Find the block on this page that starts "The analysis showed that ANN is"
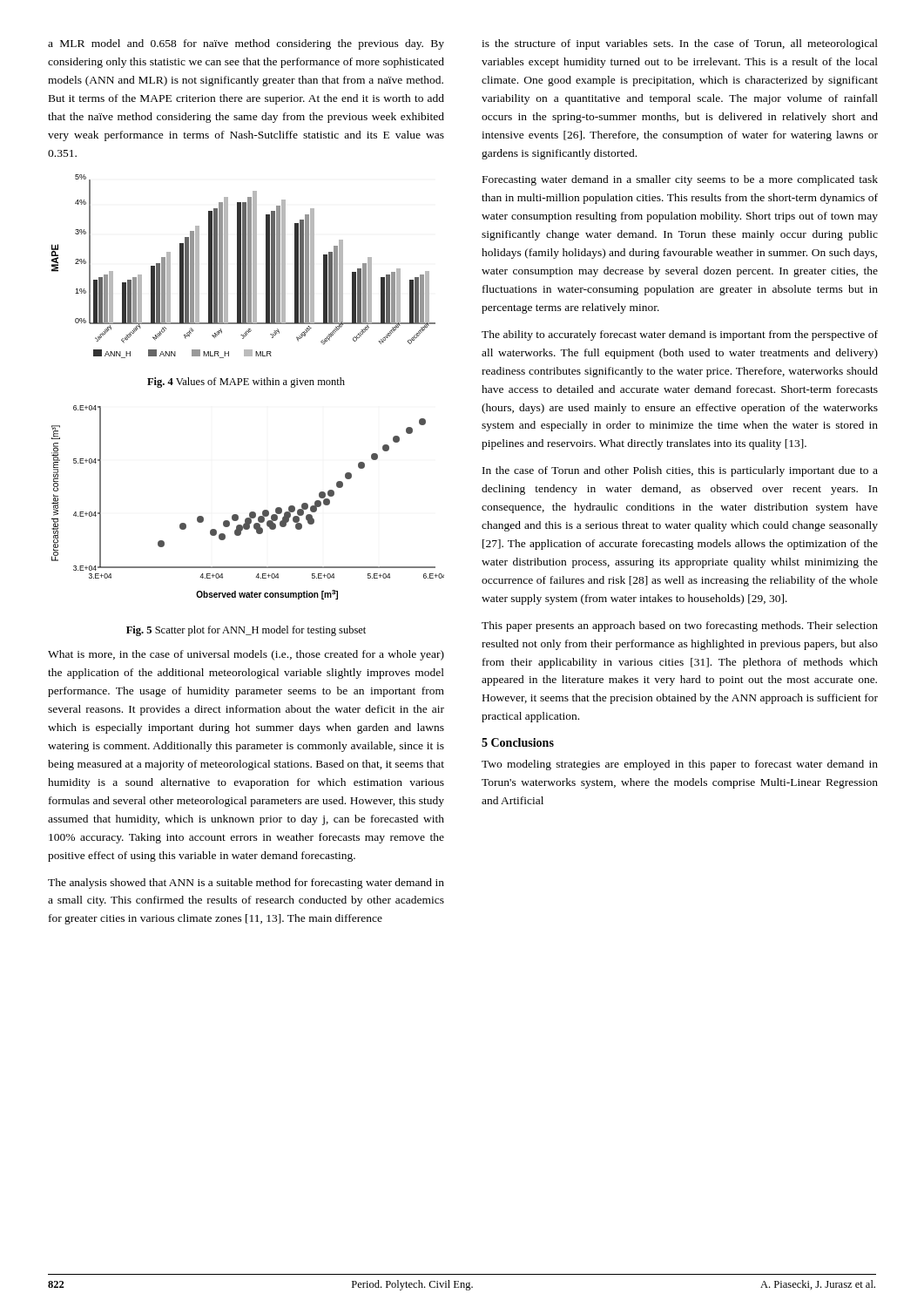 [246, 900]
